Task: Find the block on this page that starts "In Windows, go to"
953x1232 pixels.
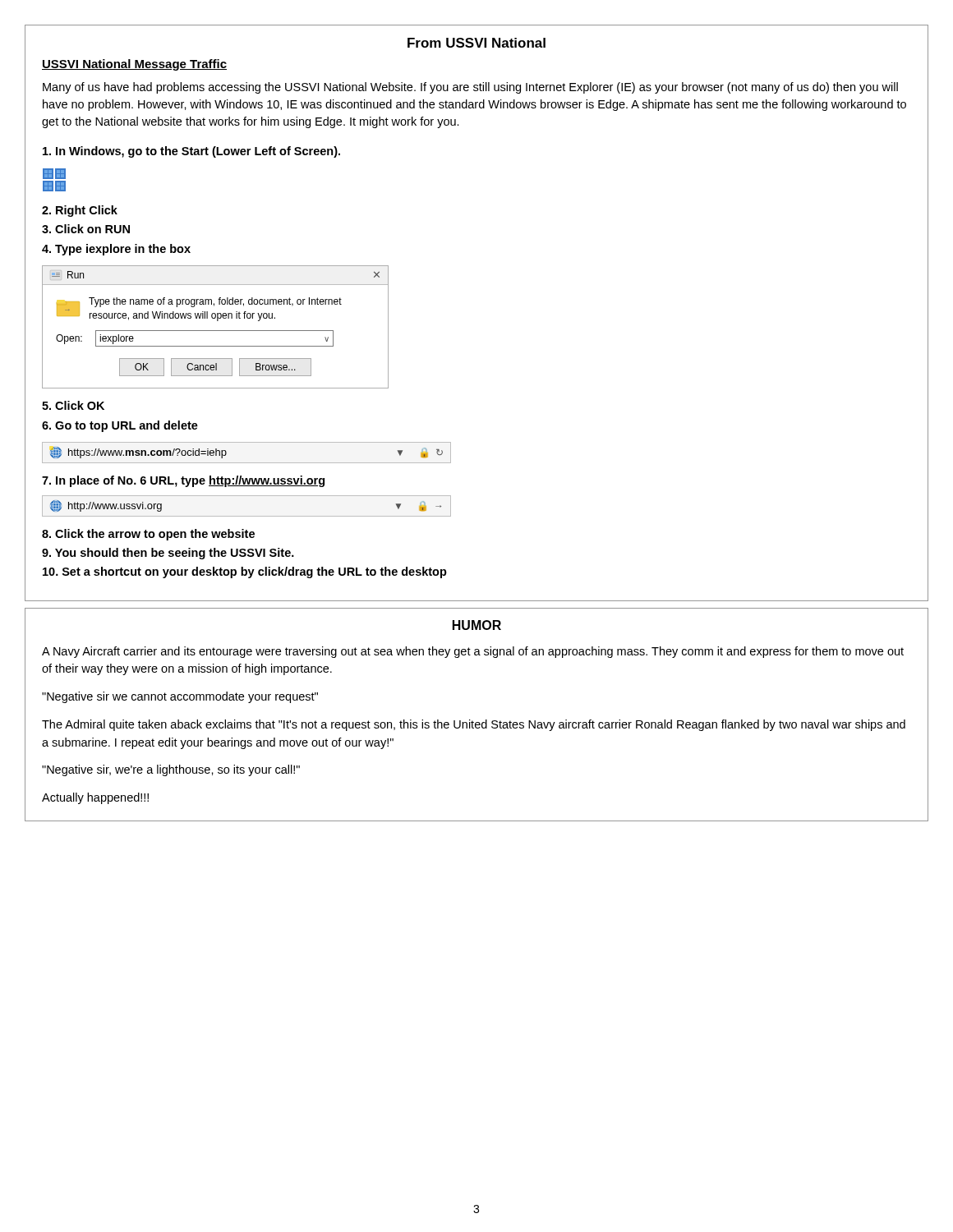Action: 191,151
